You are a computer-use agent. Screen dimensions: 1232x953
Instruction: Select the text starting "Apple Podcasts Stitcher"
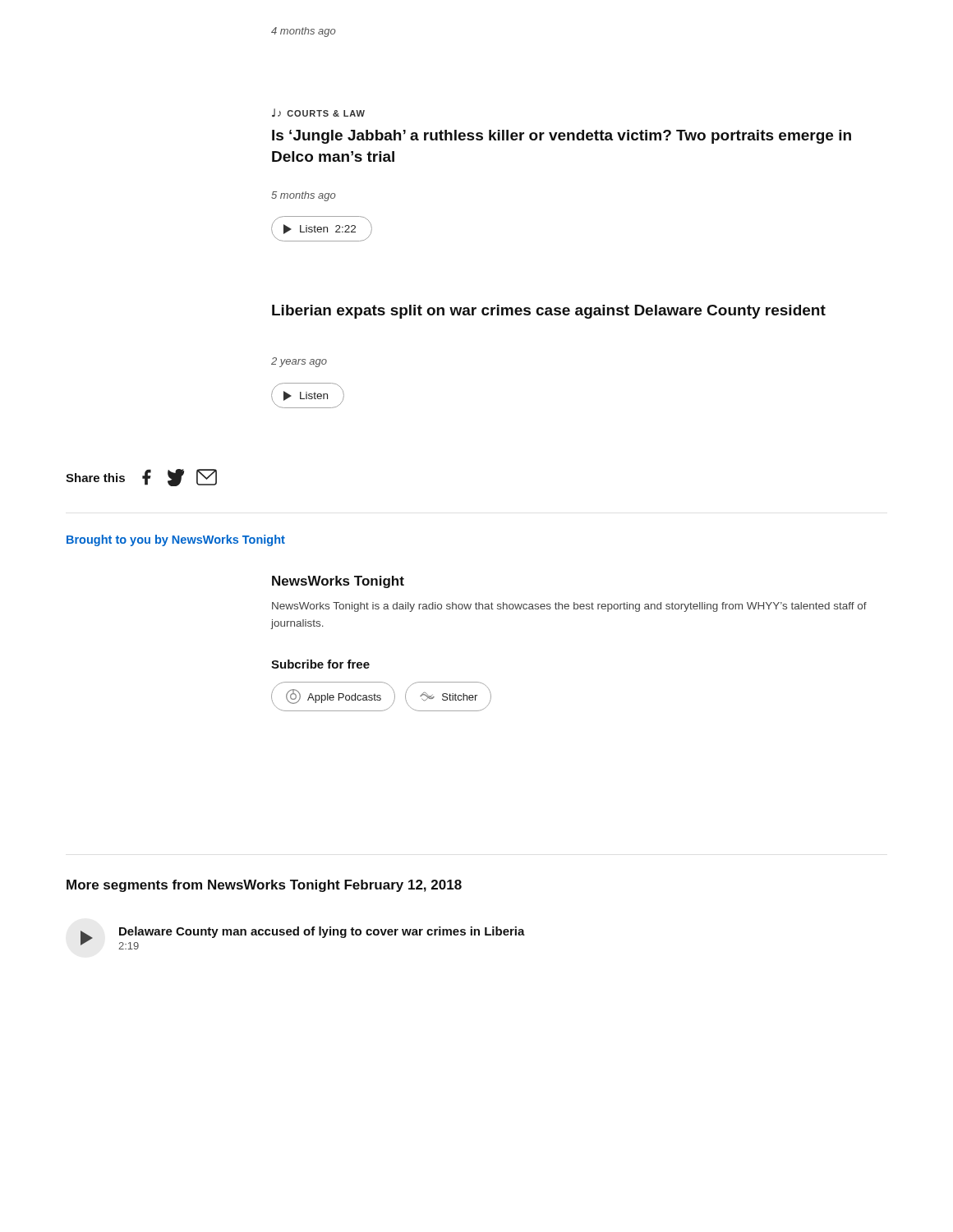tap(381, 696)
